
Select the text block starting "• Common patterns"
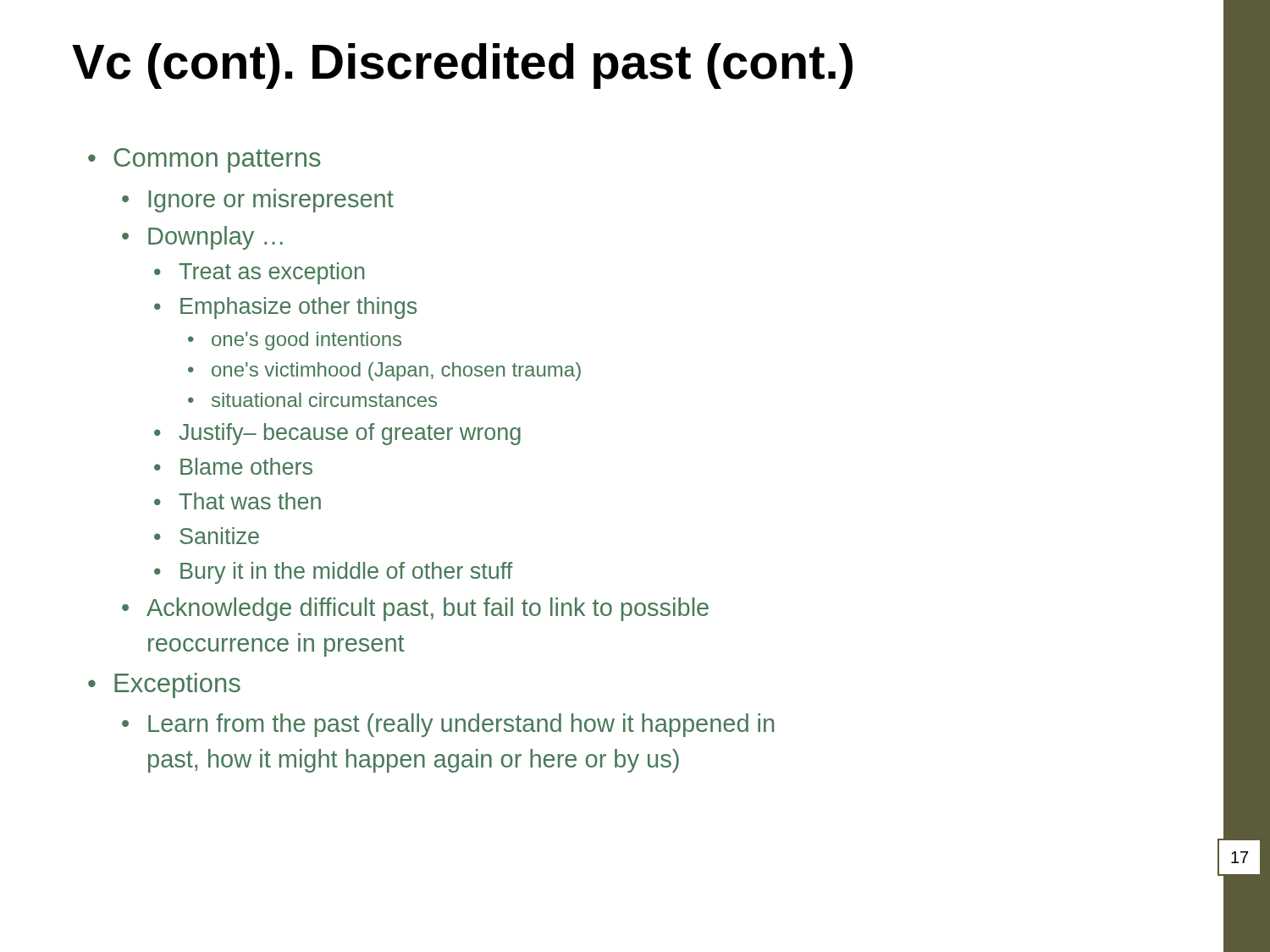[204, 159]
